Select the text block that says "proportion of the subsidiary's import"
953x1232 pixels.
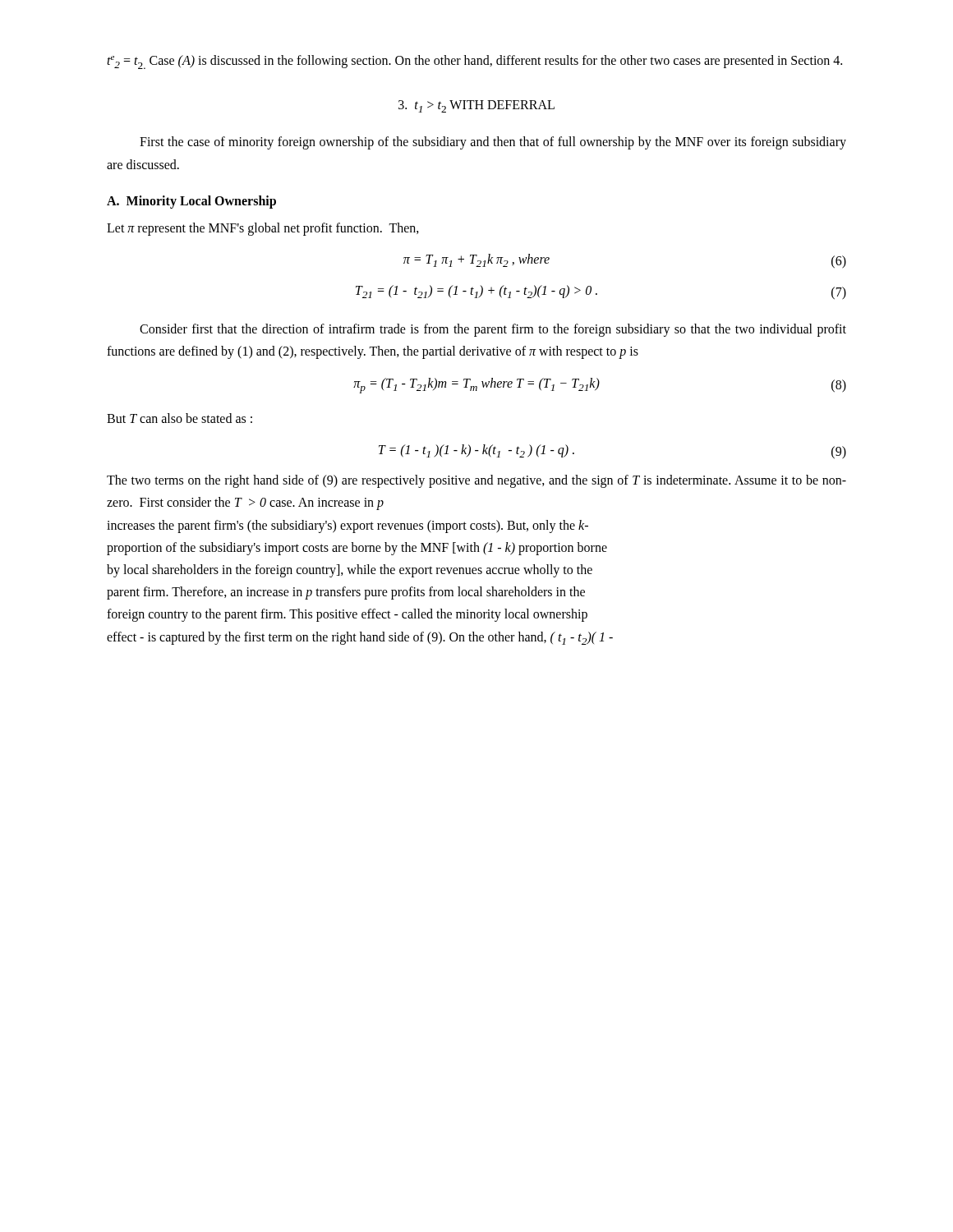[x=357, y=547]
